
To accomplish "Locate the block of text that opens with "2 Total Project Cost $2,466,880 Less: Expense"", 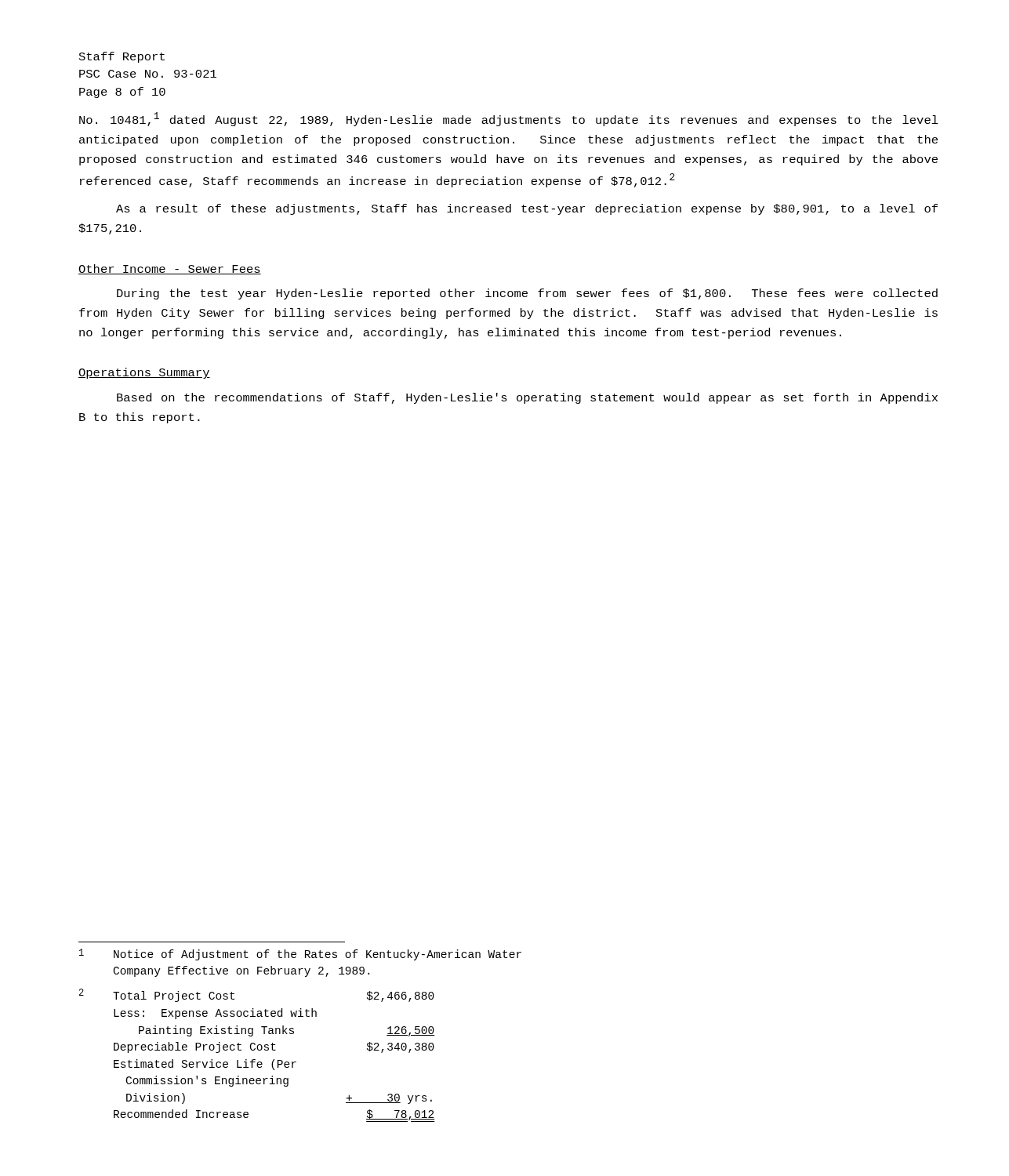I will pos(172,995).
